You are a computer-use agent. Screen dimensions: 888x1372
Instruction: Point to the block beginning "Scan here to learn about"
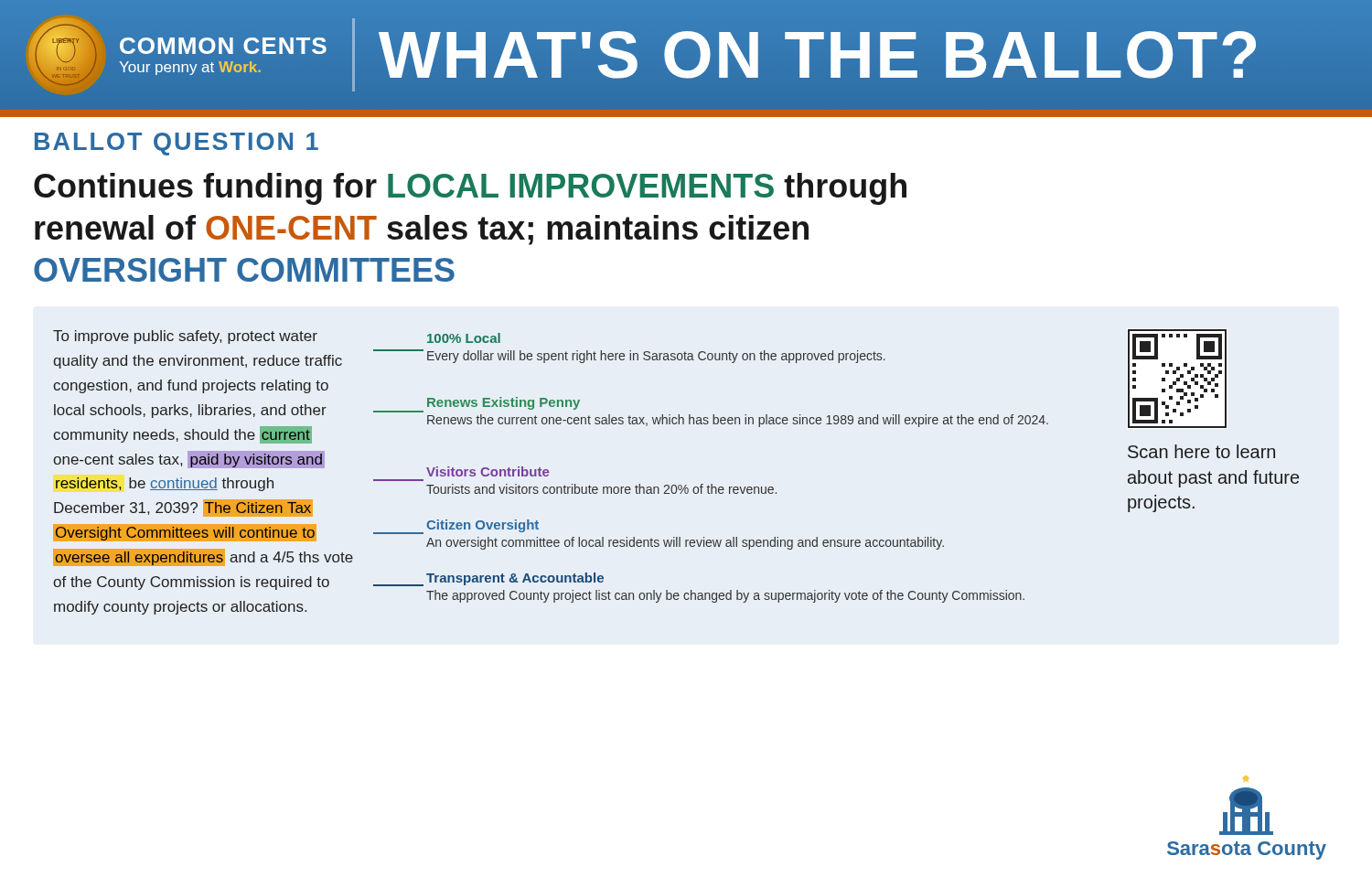click(x=1213, y=477)
